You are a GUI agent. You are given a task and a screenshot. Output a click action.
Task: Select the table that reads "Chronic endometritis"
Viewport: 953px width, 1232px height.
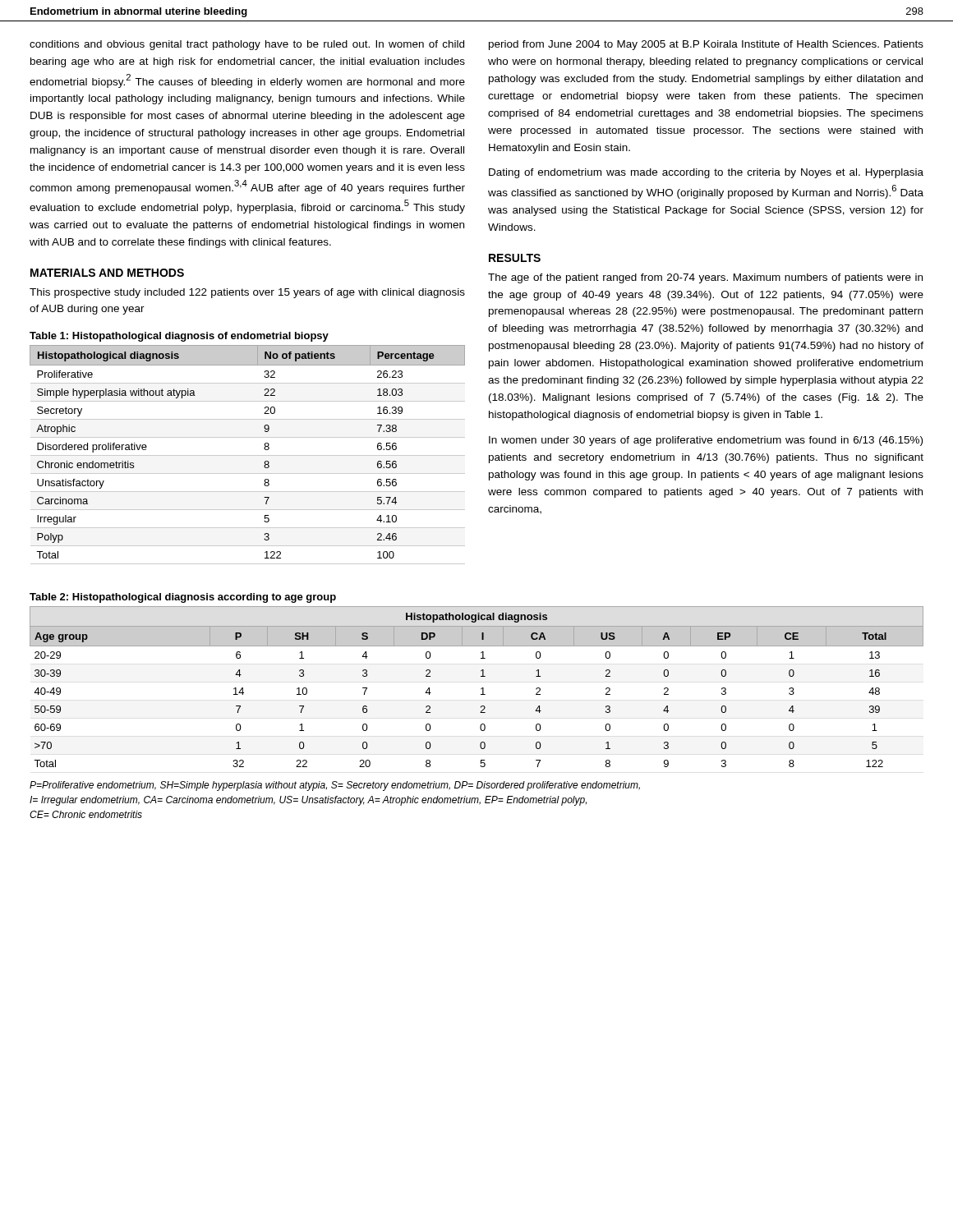[x=247, y=455]
